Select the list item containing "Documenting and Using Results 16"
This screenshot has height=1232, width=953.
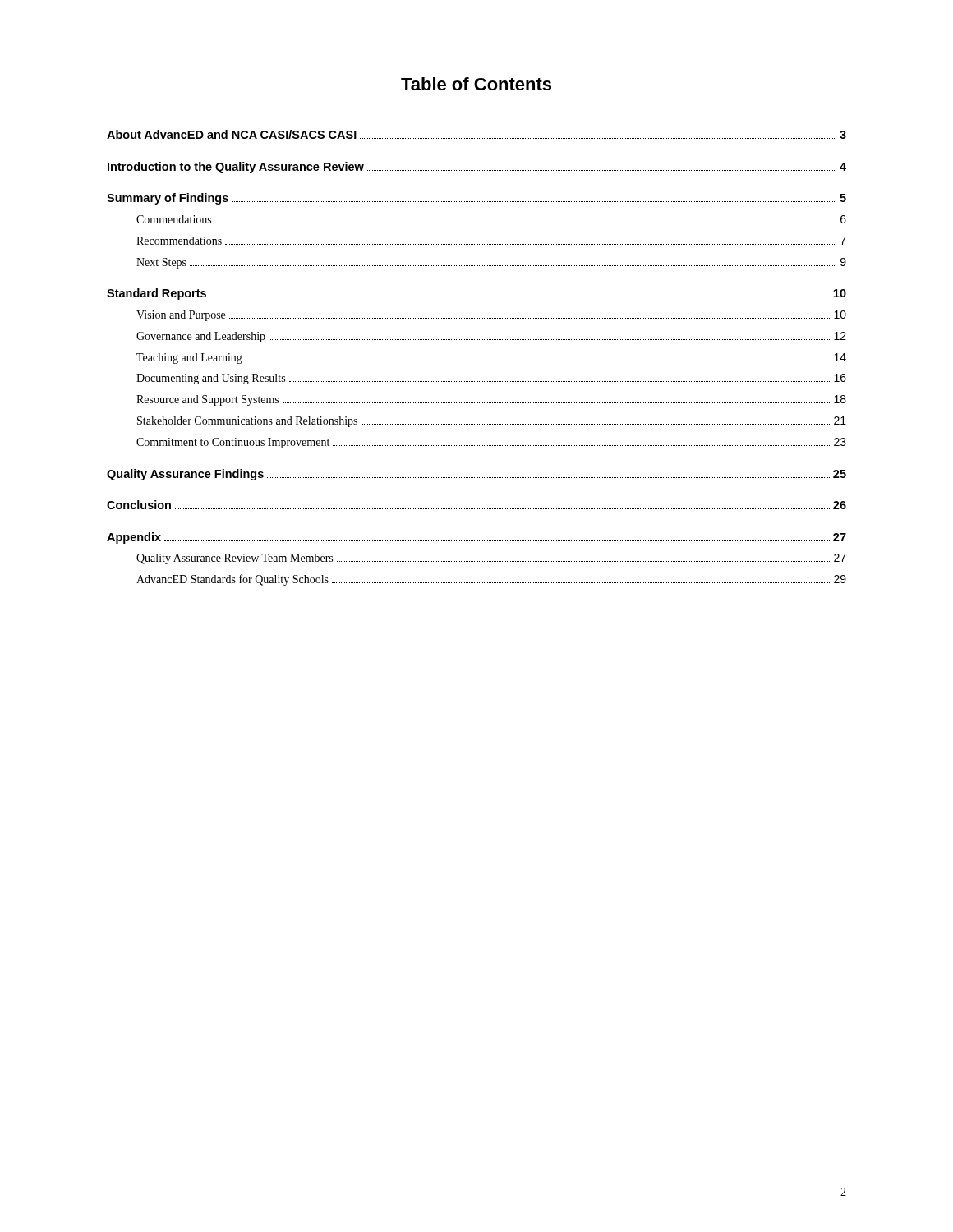pos(476,379)
